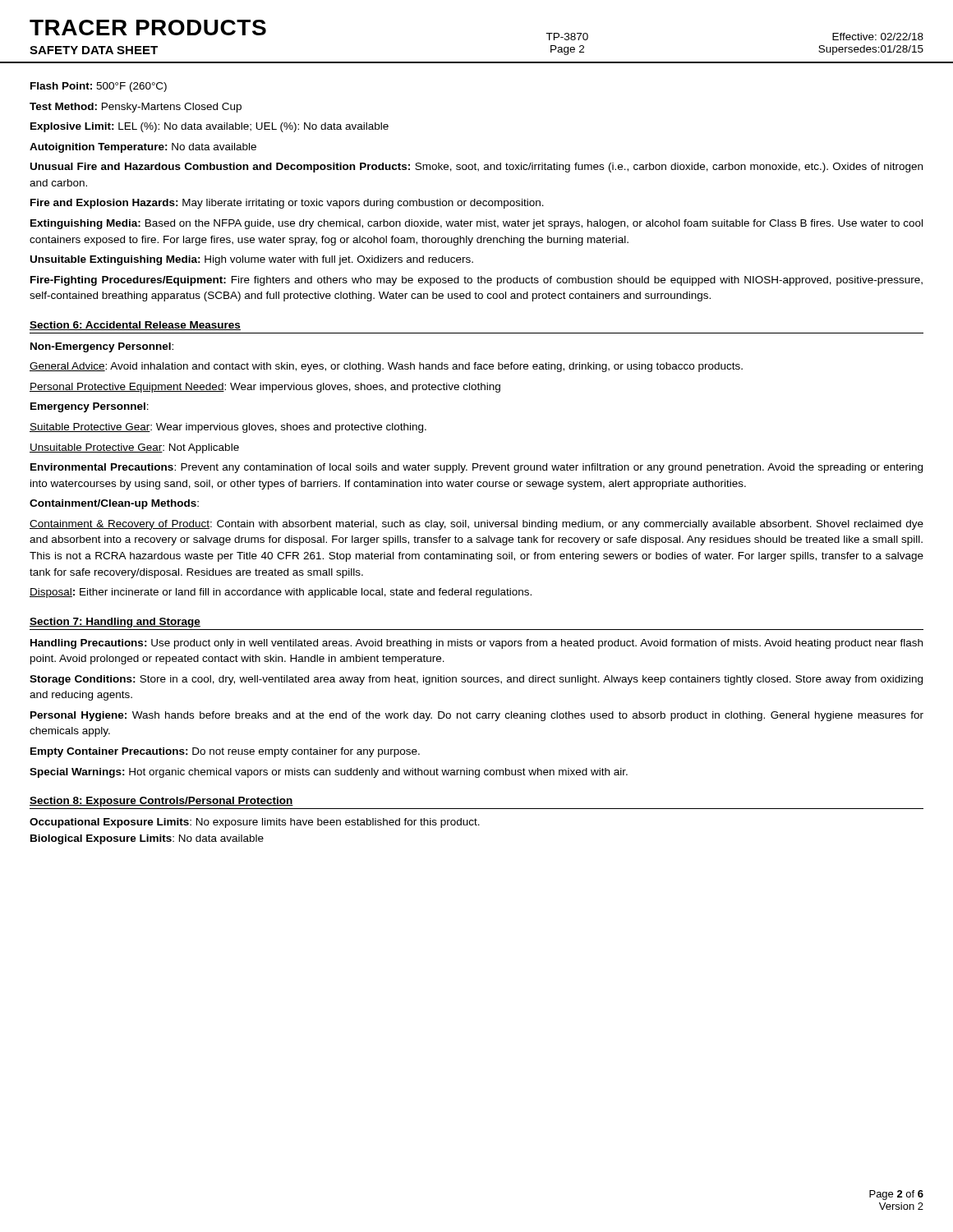Find the text containing "Autoignition Temperature: No data available"
Viewport: 953px width, 1232px height.
[143, 146]
